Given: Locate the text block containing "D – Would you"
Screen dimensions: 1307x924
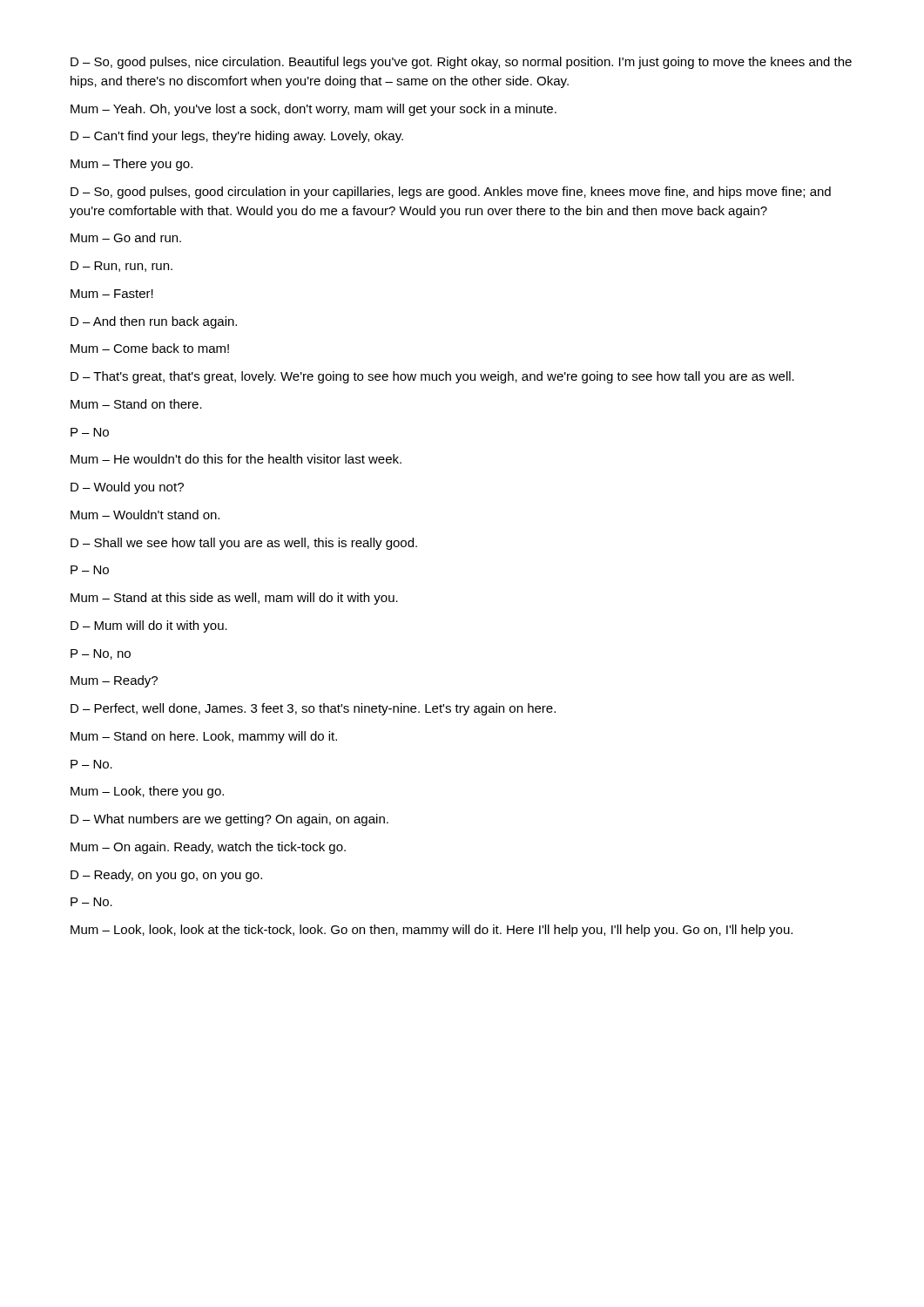Looking at the screenshot, I should click(x=127, y=487).
